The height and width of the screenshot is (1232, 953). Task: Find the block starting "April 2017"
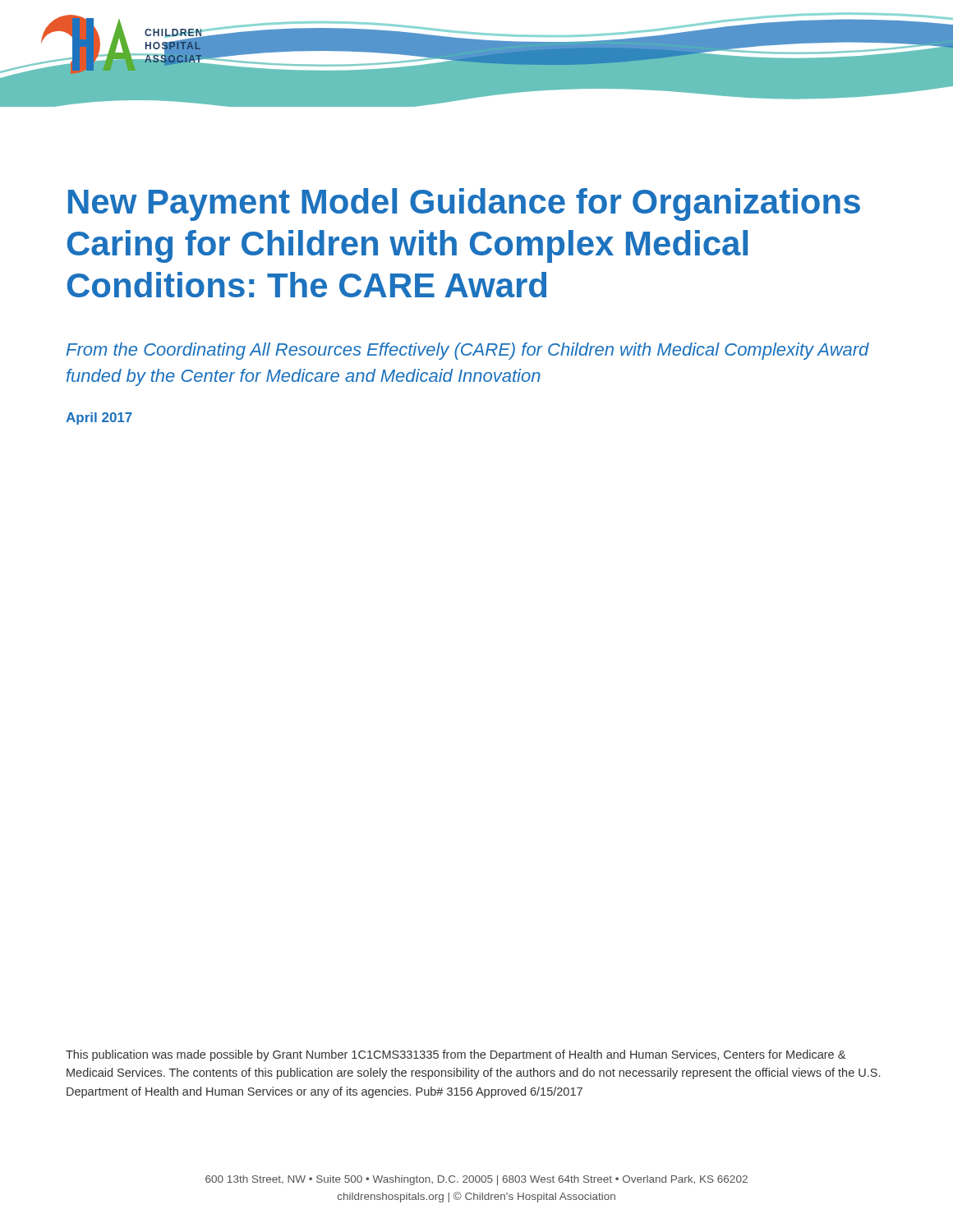click(x=99, y=418)
